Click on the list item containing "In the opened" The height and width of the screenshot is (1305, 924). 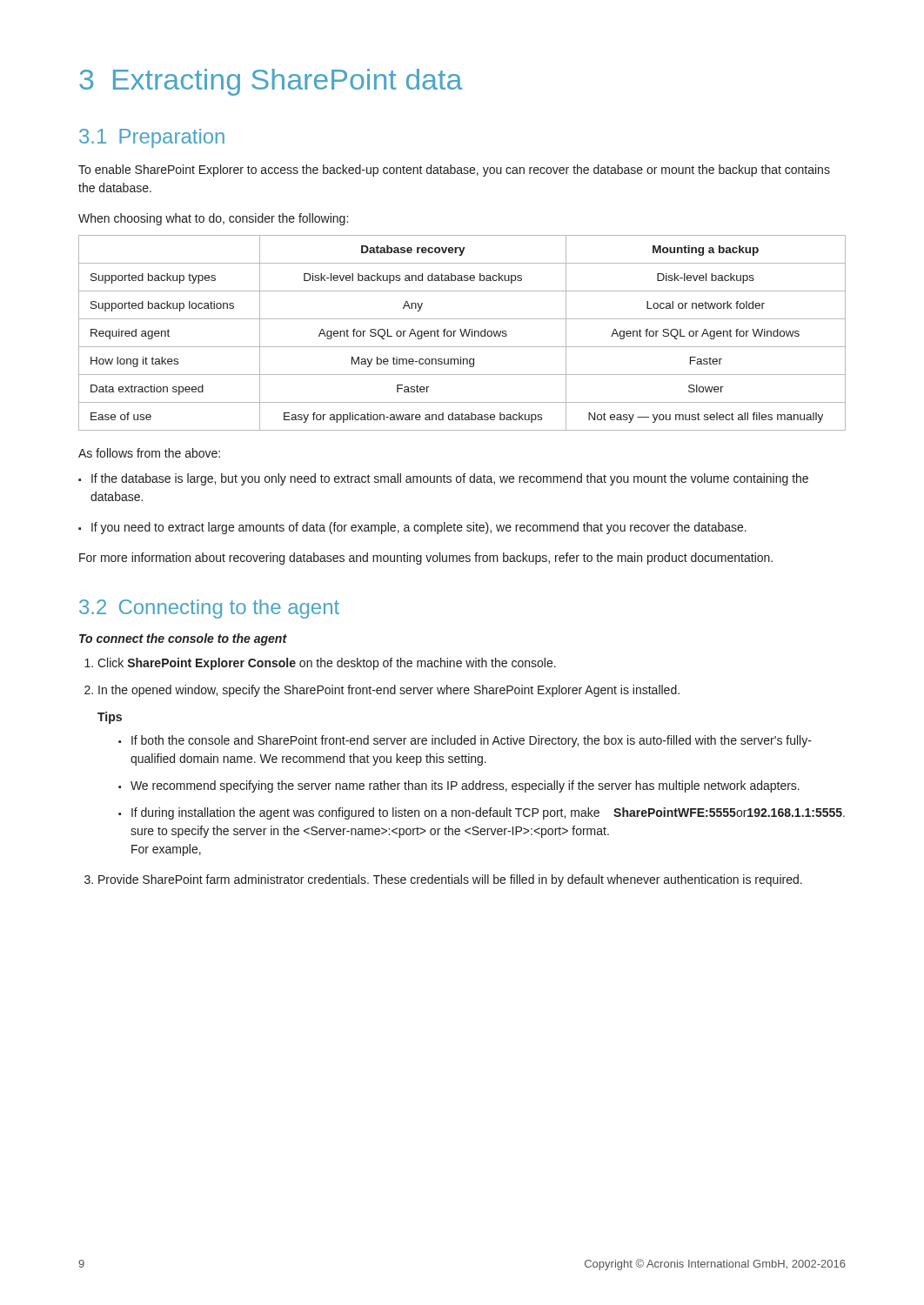472,771
